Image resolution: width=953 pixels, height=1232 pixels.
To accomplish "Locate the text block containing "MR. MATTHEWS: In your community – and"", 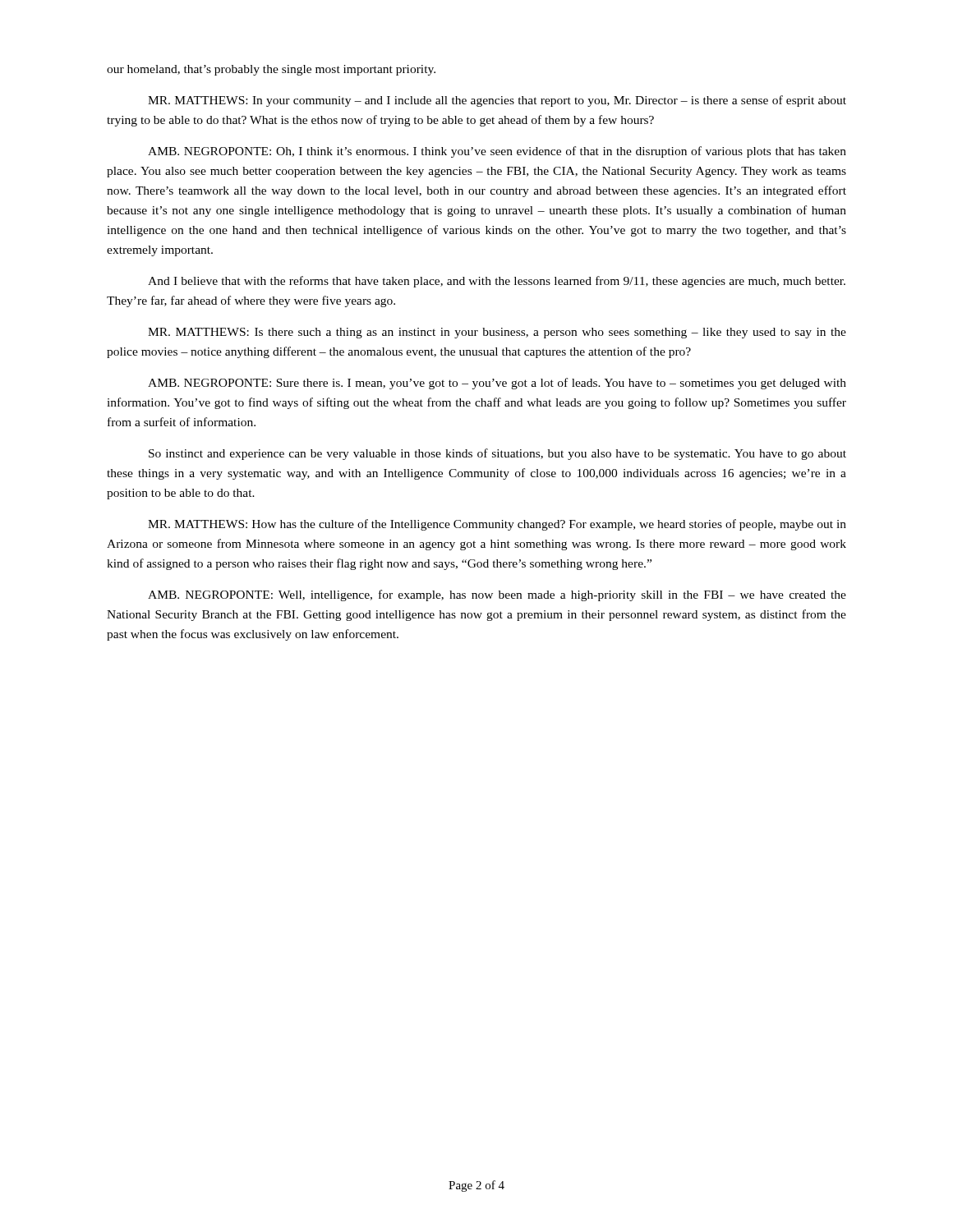I will pos(476,110).
